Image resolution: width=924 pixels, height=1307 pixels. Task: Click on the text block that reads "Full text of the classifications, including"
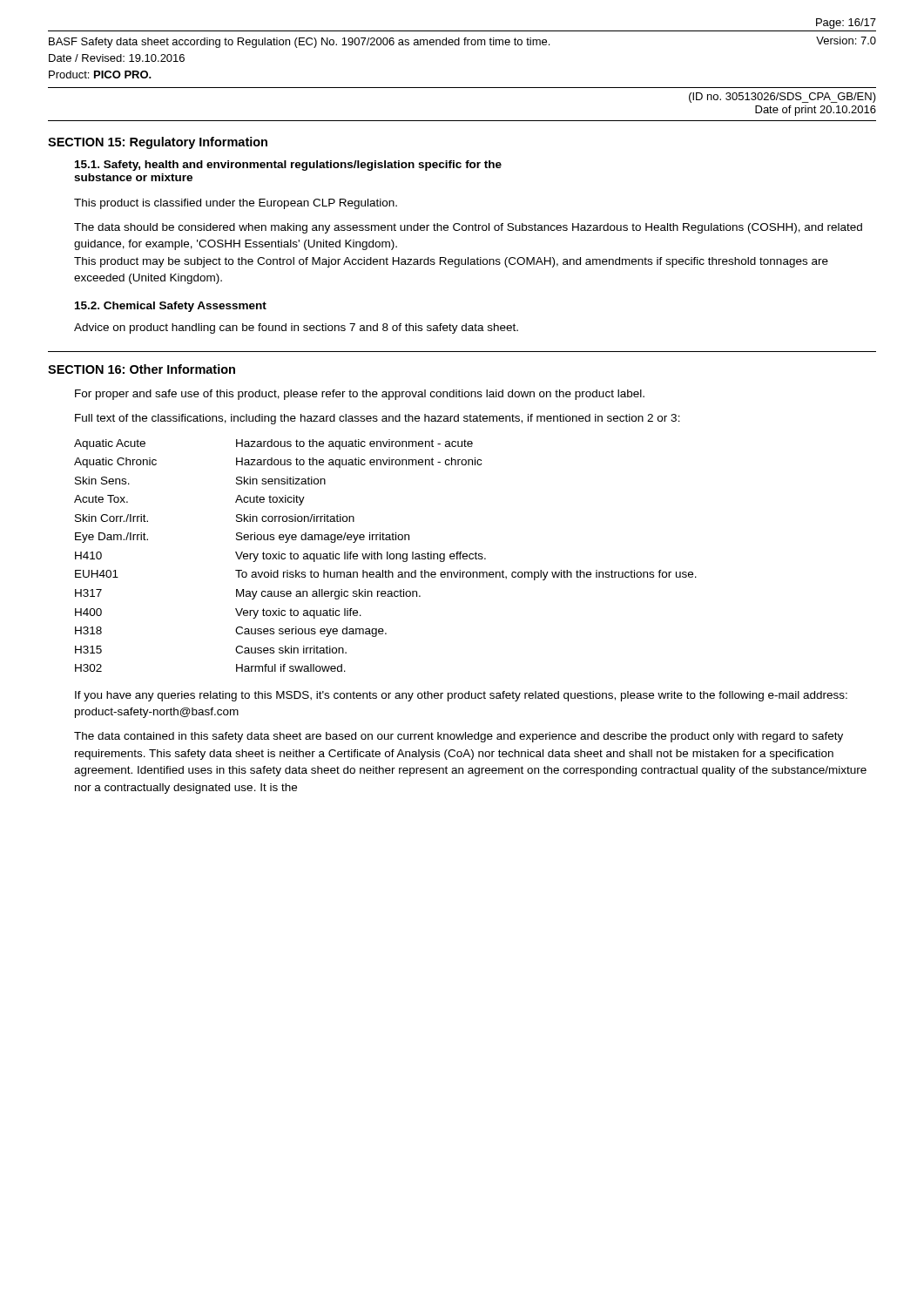click(x=377, y=418)
